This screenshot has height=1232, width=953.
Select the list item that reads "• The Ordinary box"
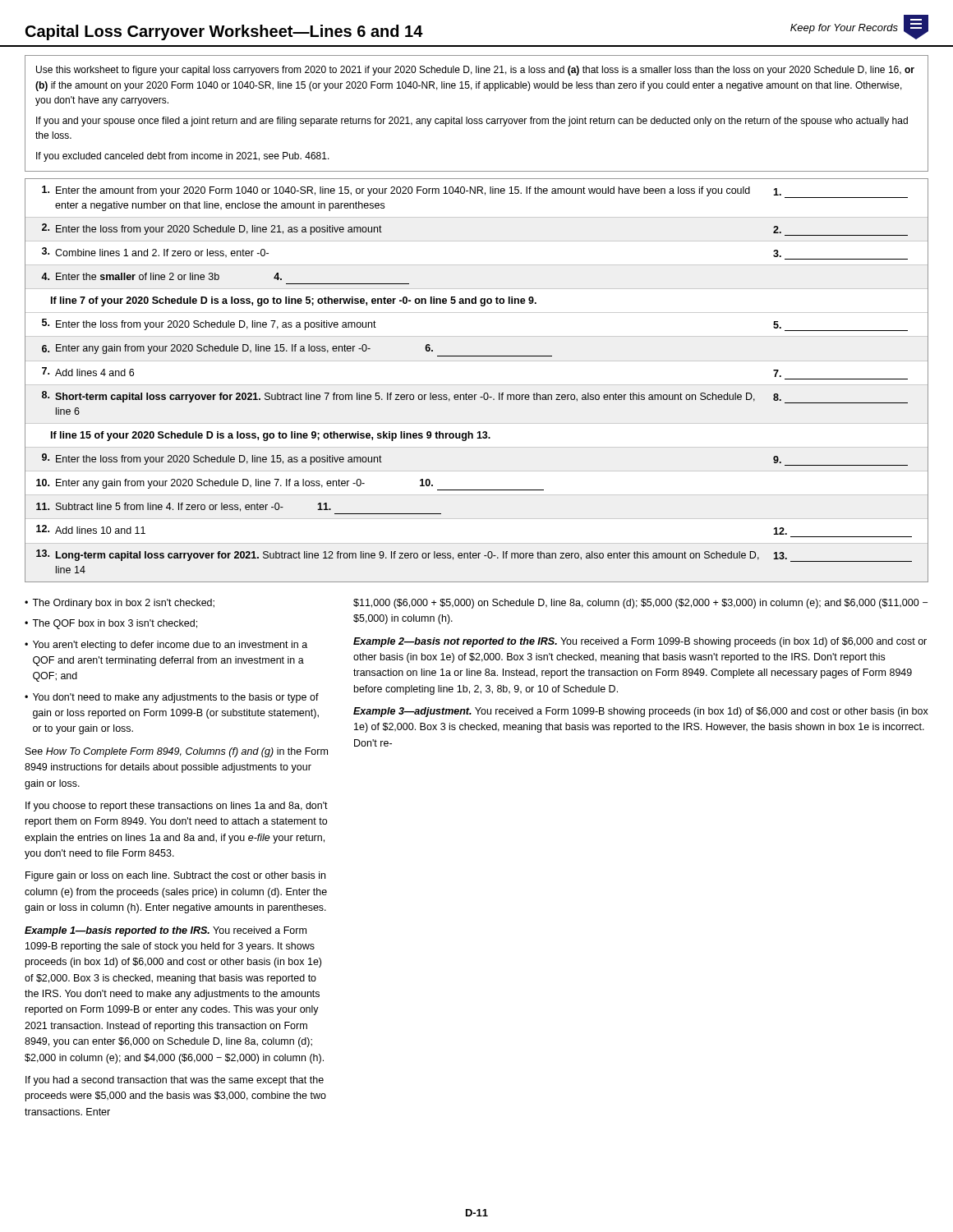pyautogui.click(x=120, y=603)
